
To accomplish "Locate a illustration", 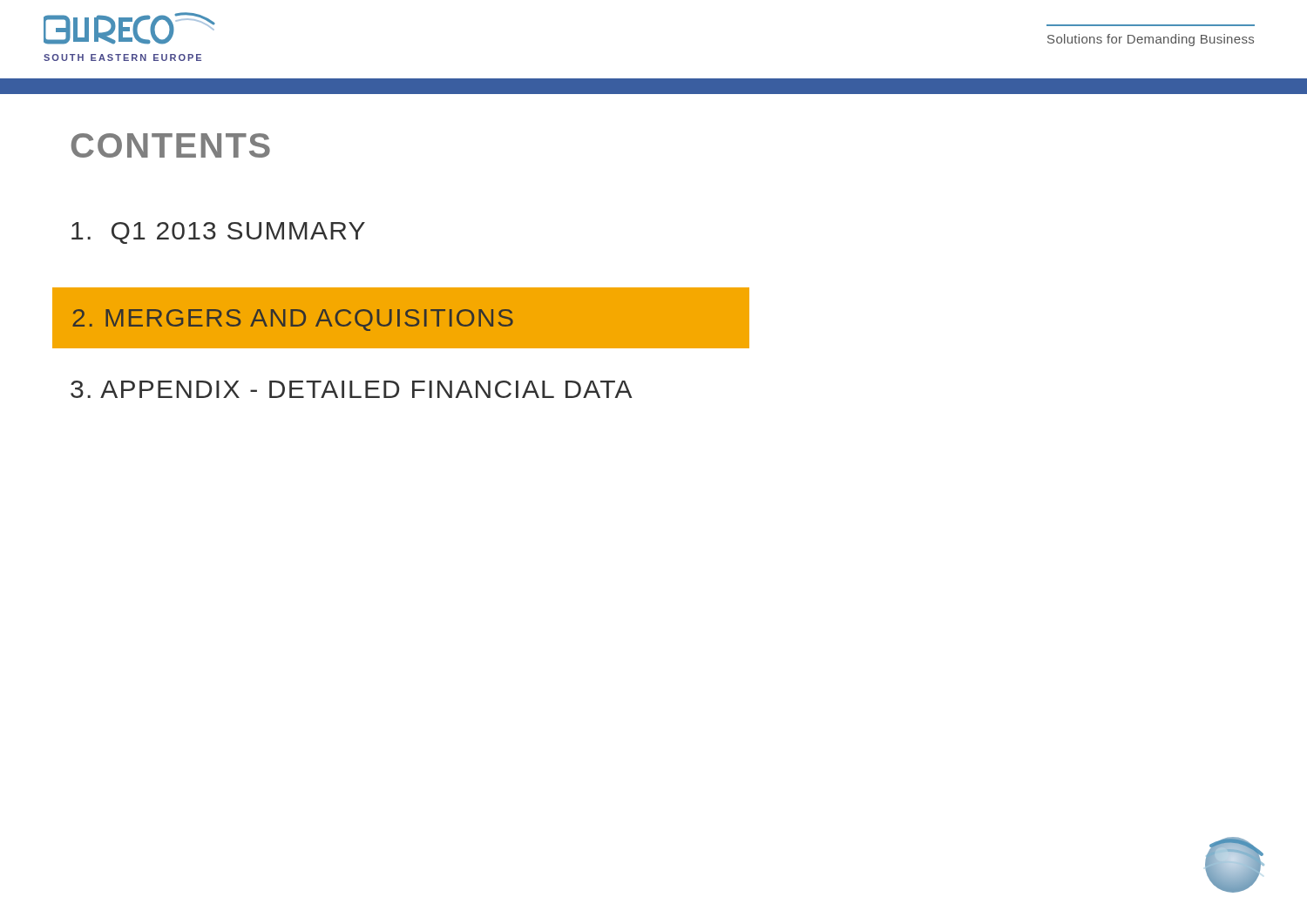I will pyautogui.click(x=1229, y=863).
